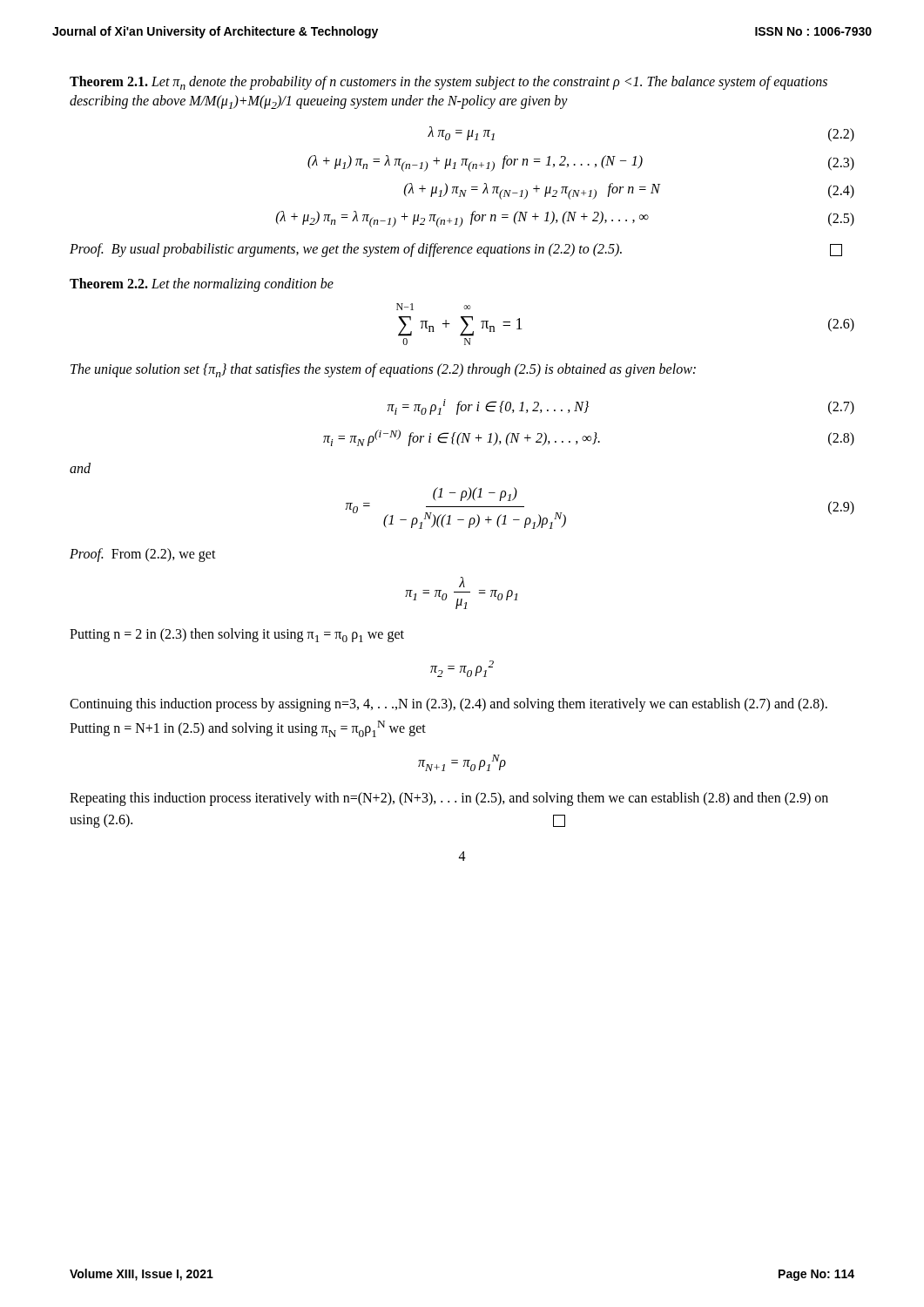
Task: Point to the block beginning "Theorem 2.1. Let πn denote the probability"
Action: pyautogui.click(x=449, y=93)
